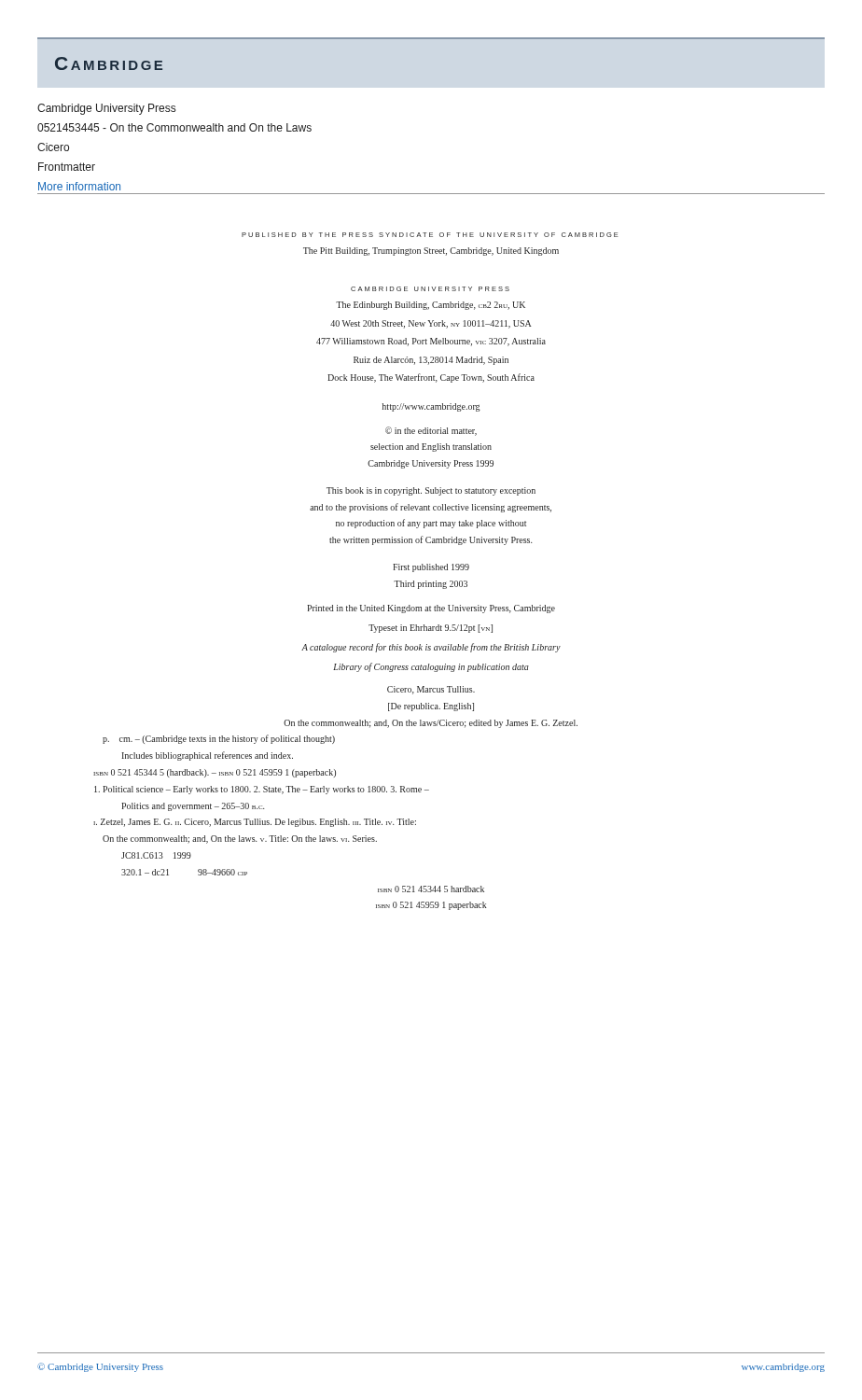Find the region starting "Library of Congress cataloguing"
The image size is (862, 1400).
pyautogui.click(x=431, y=667)
